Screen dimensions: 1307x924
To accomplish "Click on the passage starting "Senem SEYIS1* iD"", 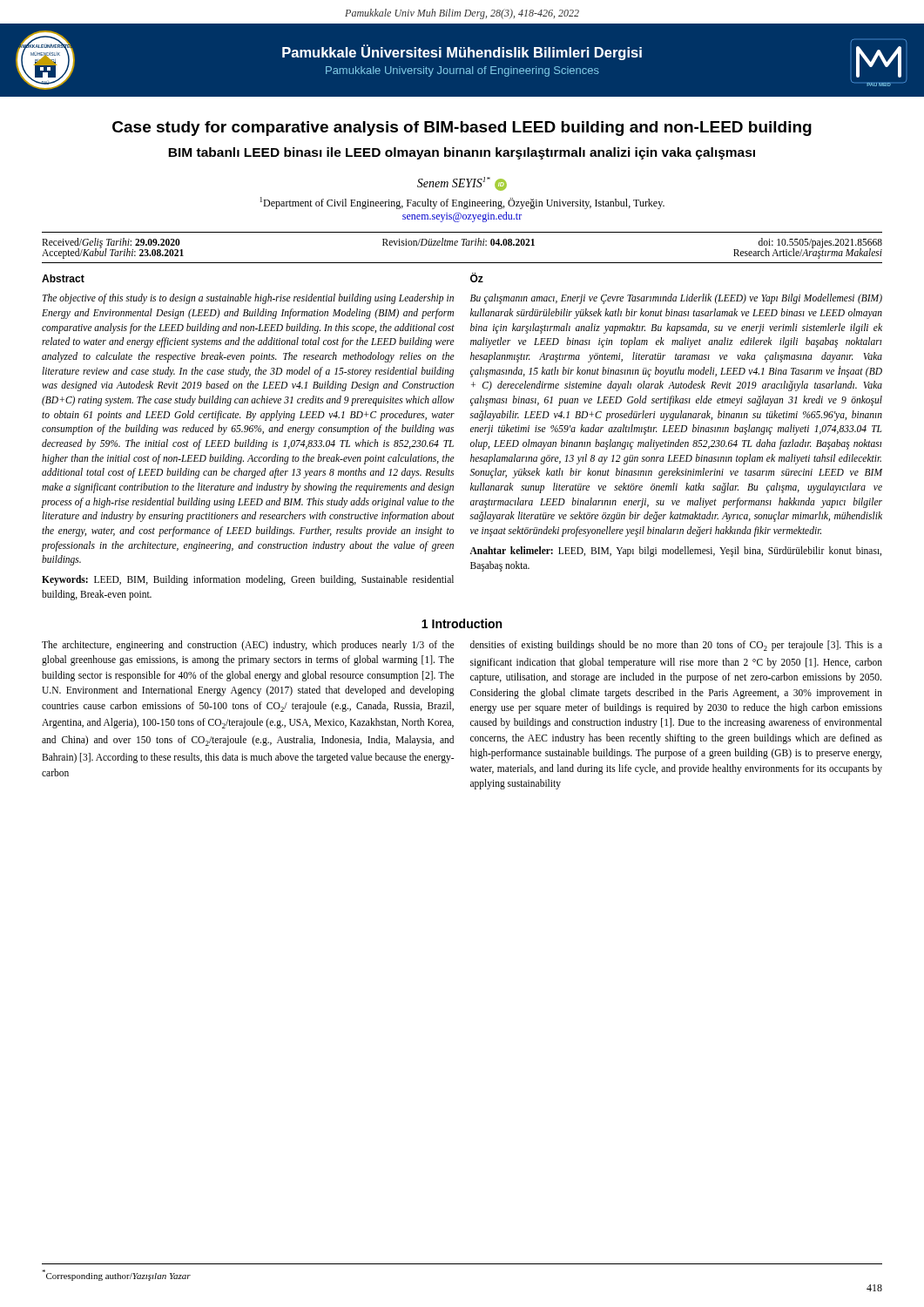I will [462, 183].
